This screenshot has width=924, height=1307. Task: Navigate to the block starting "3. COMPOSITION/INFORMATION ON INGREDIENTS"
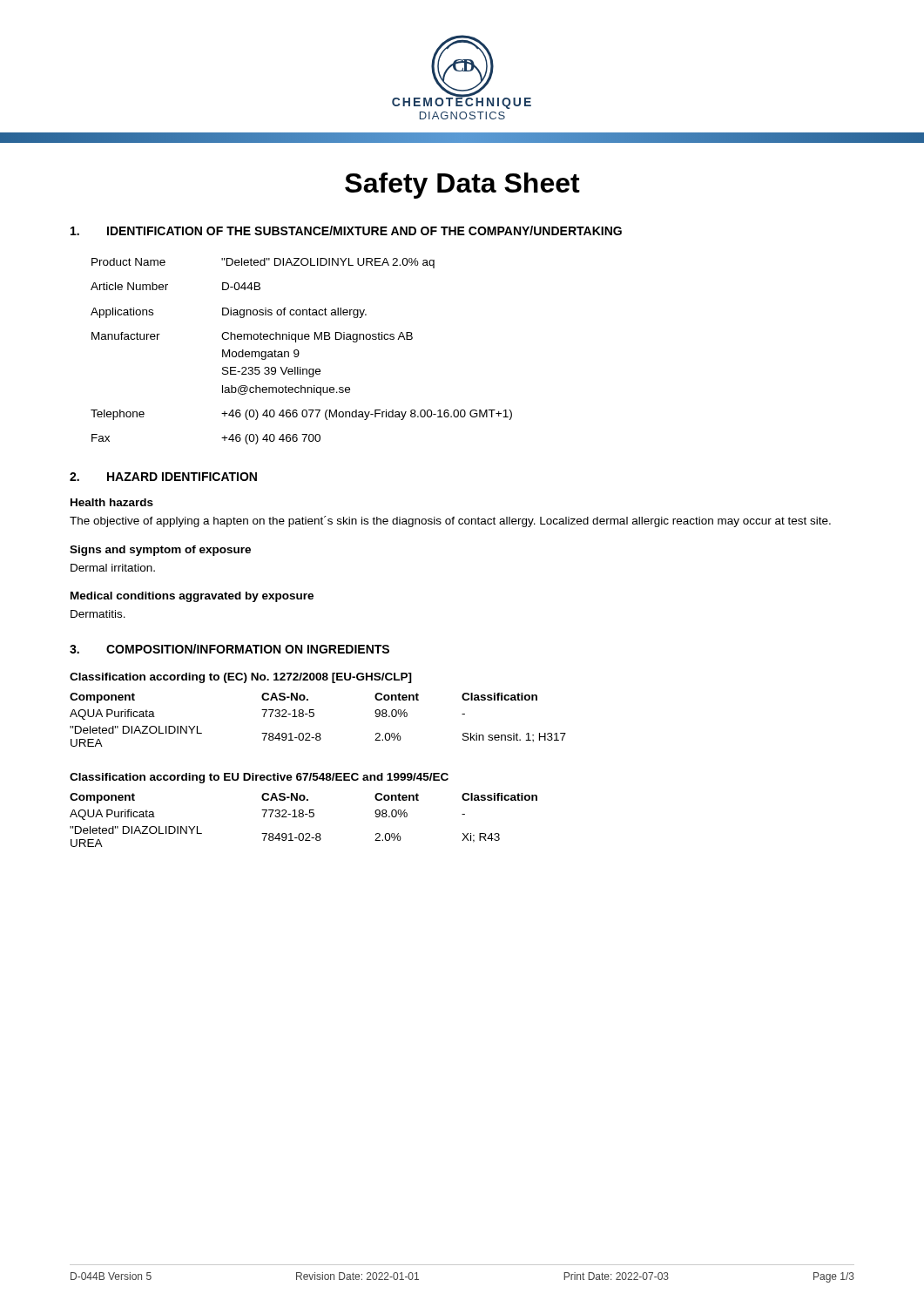click(230, 649)
